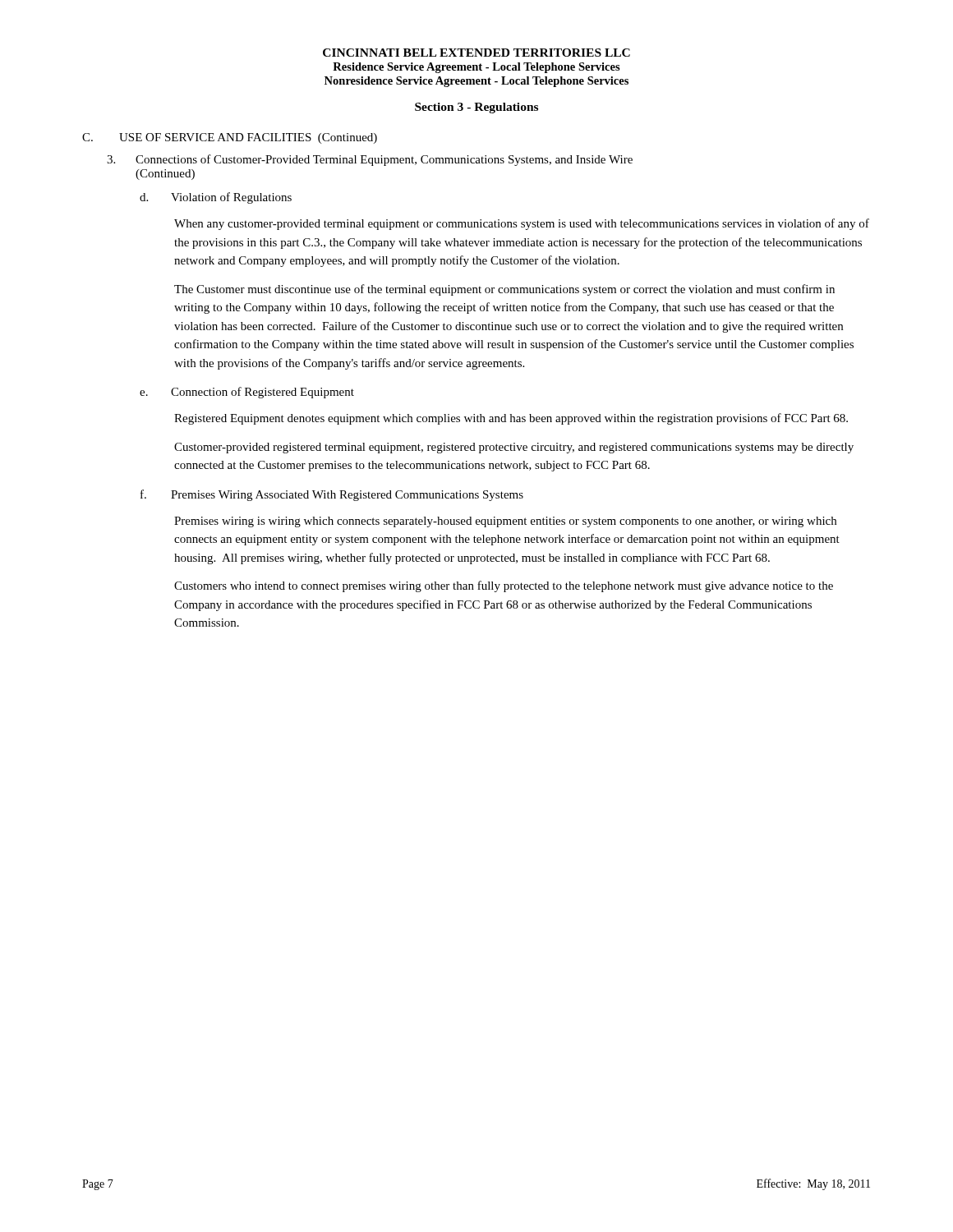Select the region starting "3. Connections of"
The width and height of the screenshot is (953, 1232).
click(370, 167)
